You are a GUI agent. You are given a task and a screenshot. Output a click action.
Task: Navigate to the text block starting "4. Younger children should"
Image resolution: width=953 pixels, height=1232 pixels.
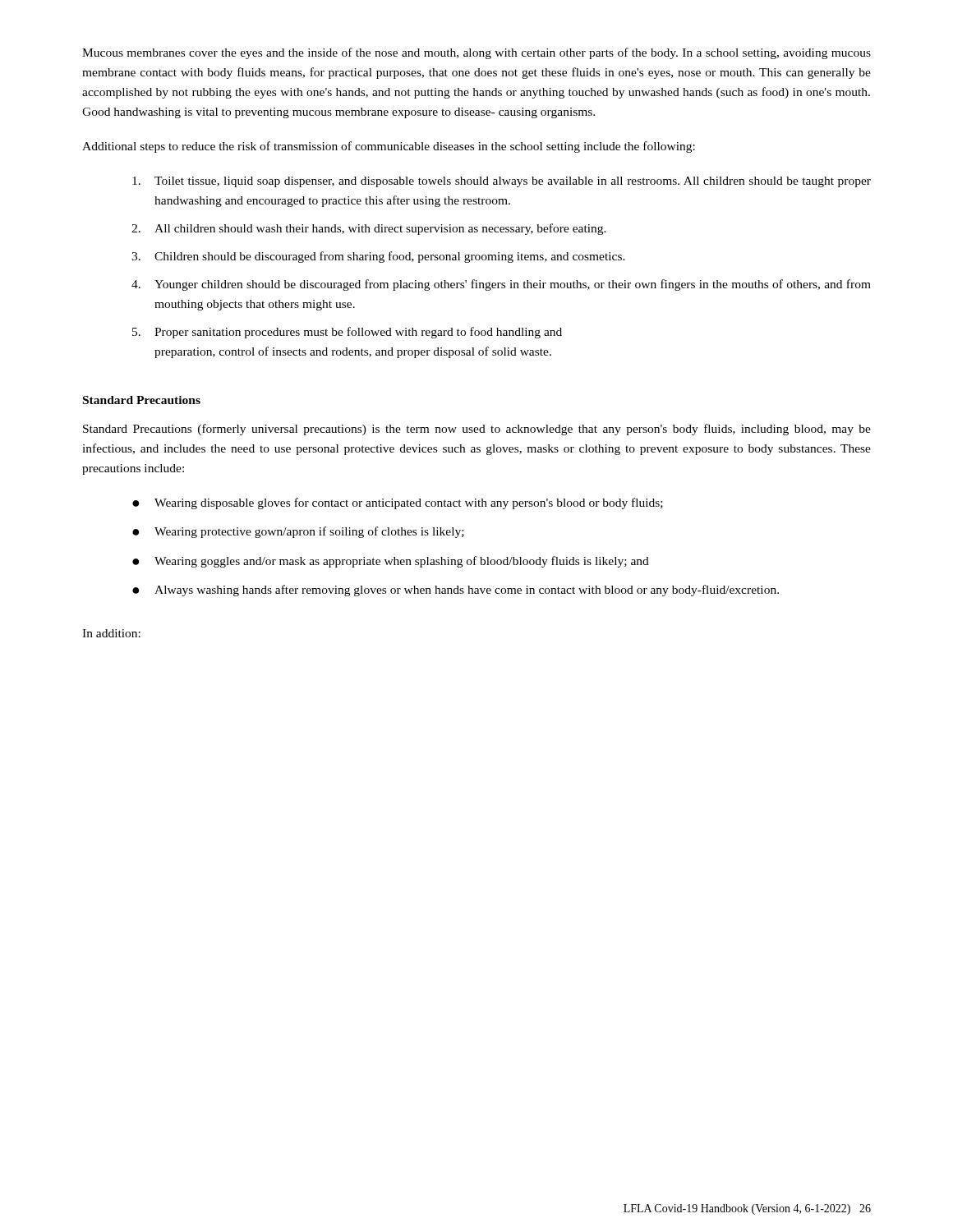pyautogui.click(x=501, y=294)
